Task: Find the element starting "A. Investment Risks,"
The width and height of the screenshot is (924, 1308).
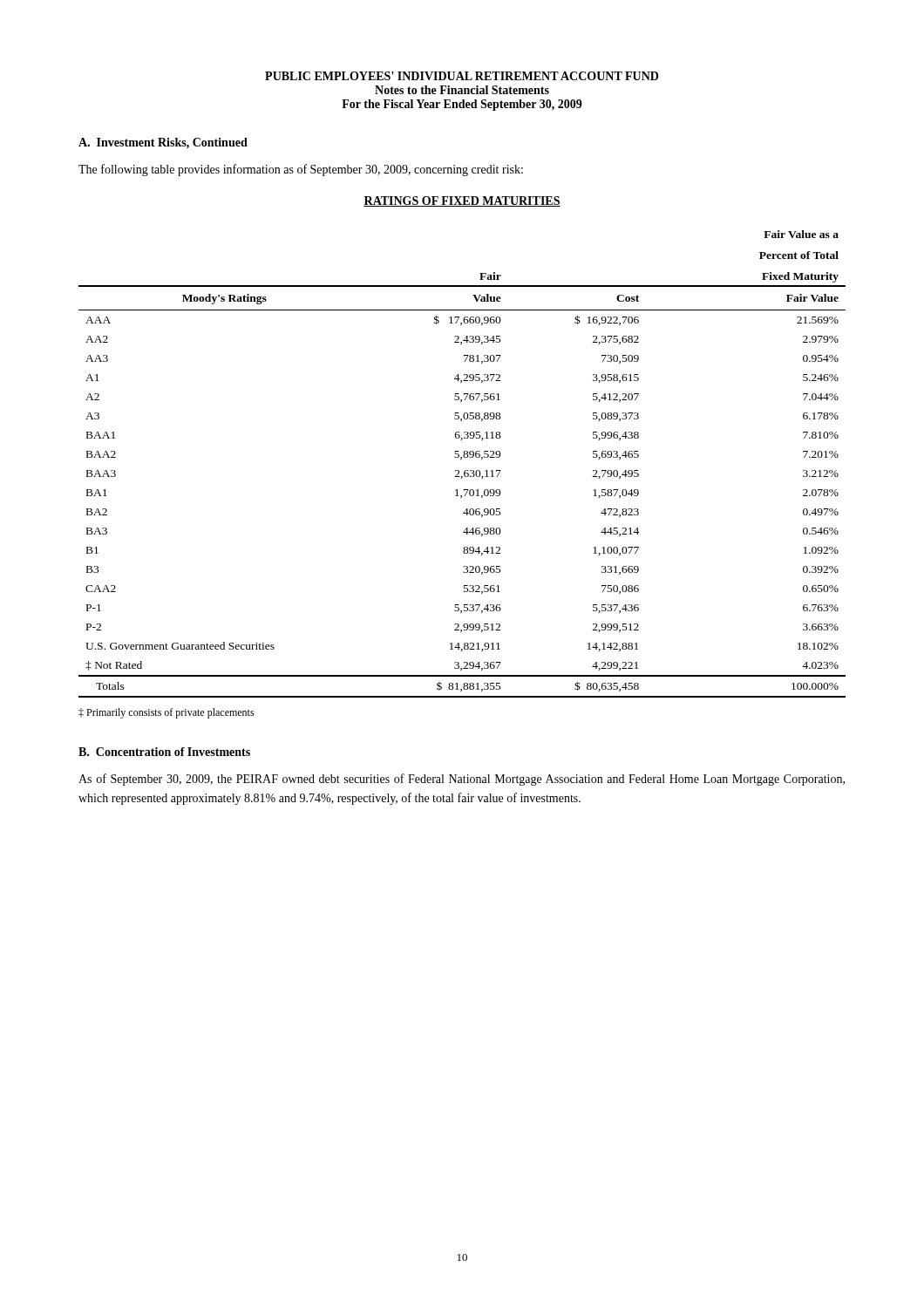Action: 163,143
